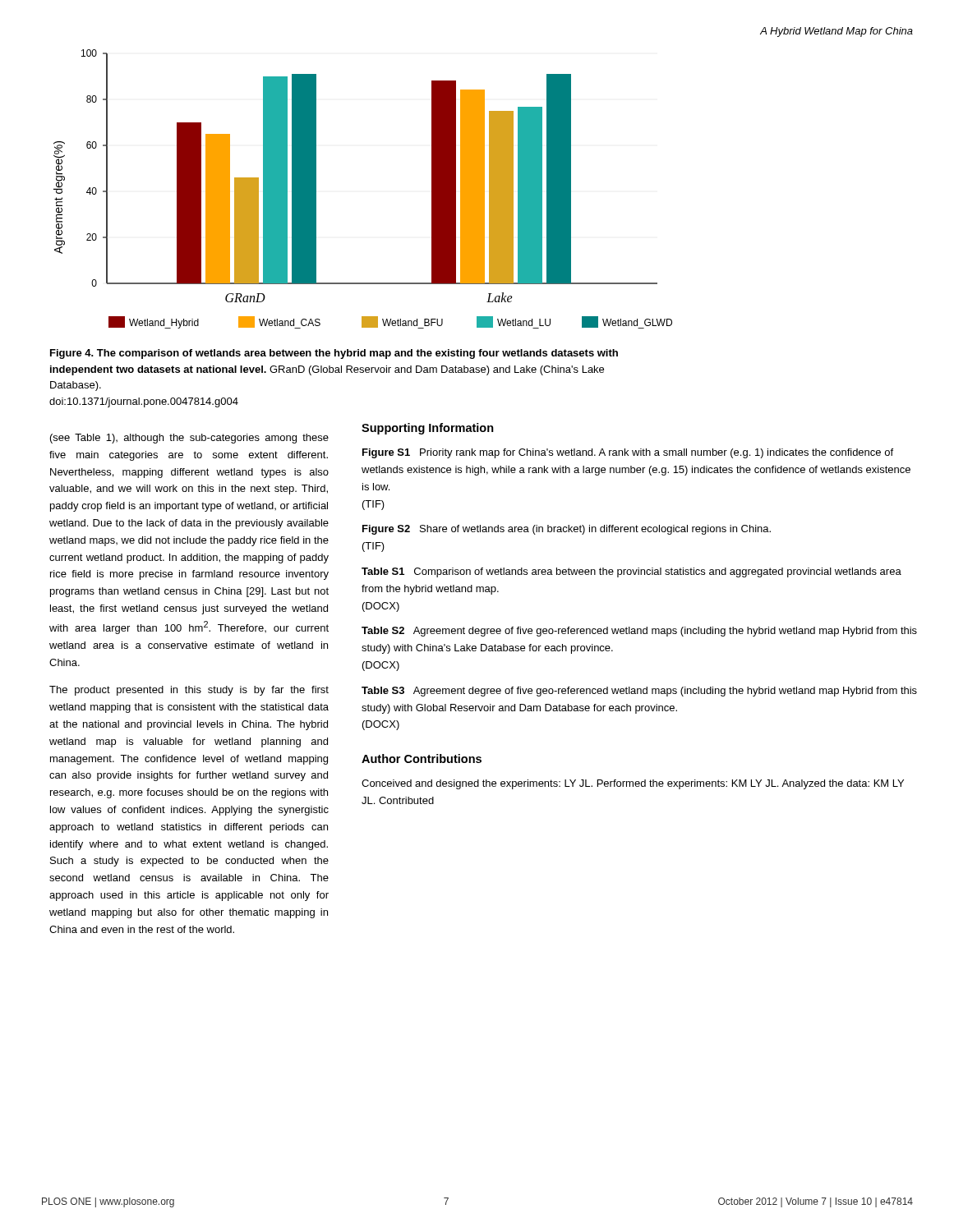Find the text block containing "Table S1 Comparison of wetlands"
Screen dimensions: 1232x954
[x=631, y=572]
